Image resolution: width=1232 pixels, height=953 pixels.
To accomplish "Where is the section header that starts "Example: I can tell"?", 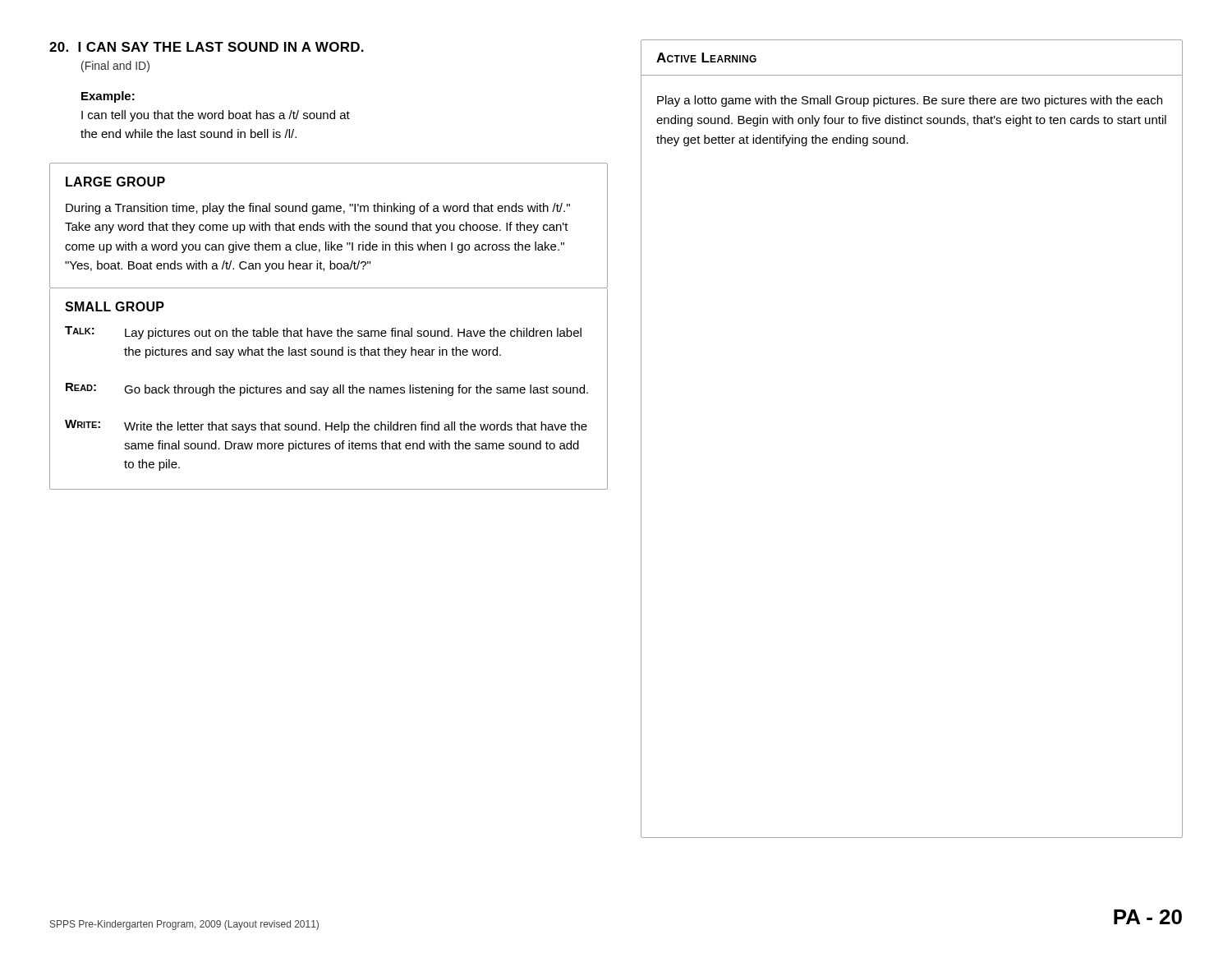I will click(x=344, y=116).
